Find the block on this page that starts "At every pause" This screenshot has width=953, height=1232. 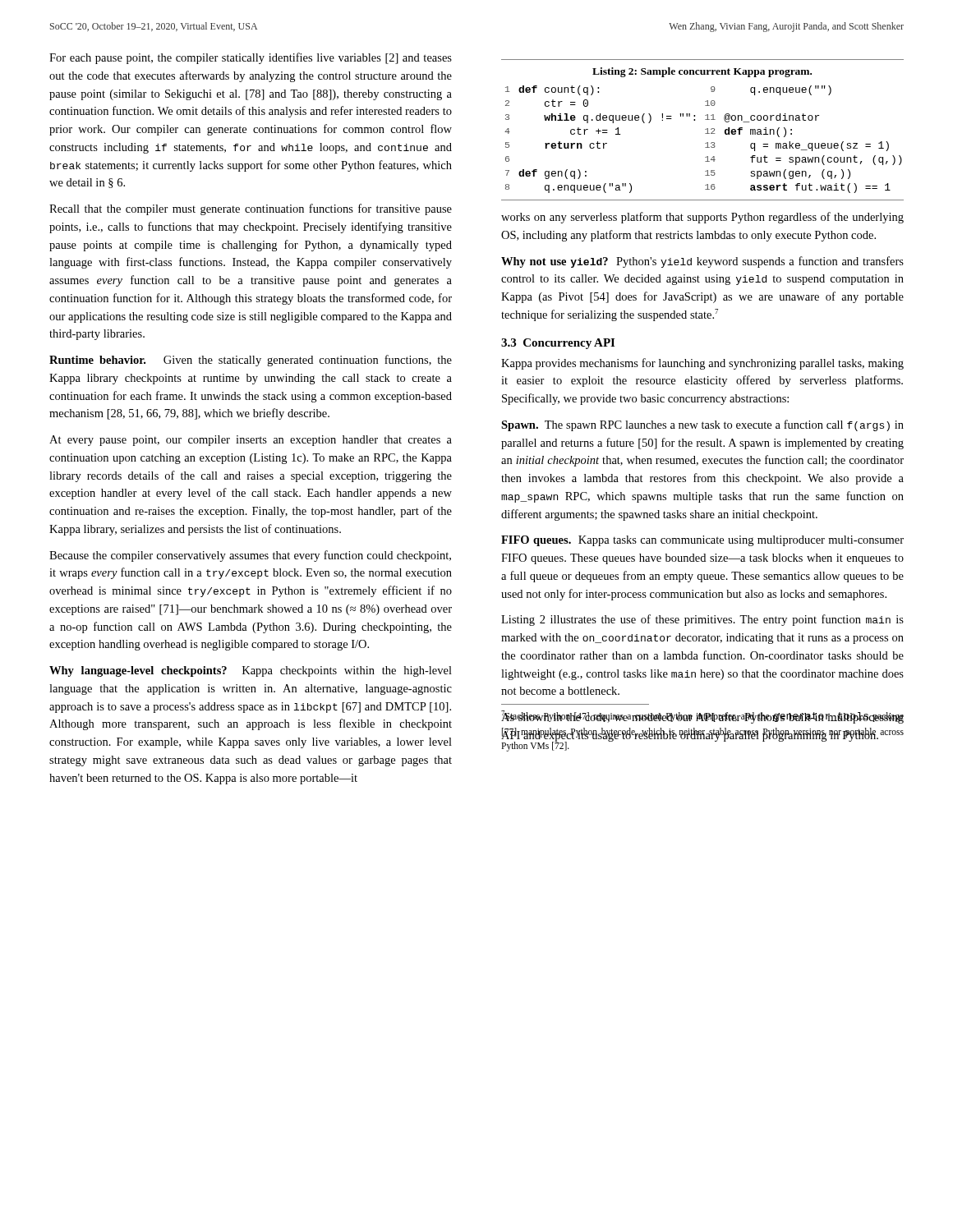(251, 485)
